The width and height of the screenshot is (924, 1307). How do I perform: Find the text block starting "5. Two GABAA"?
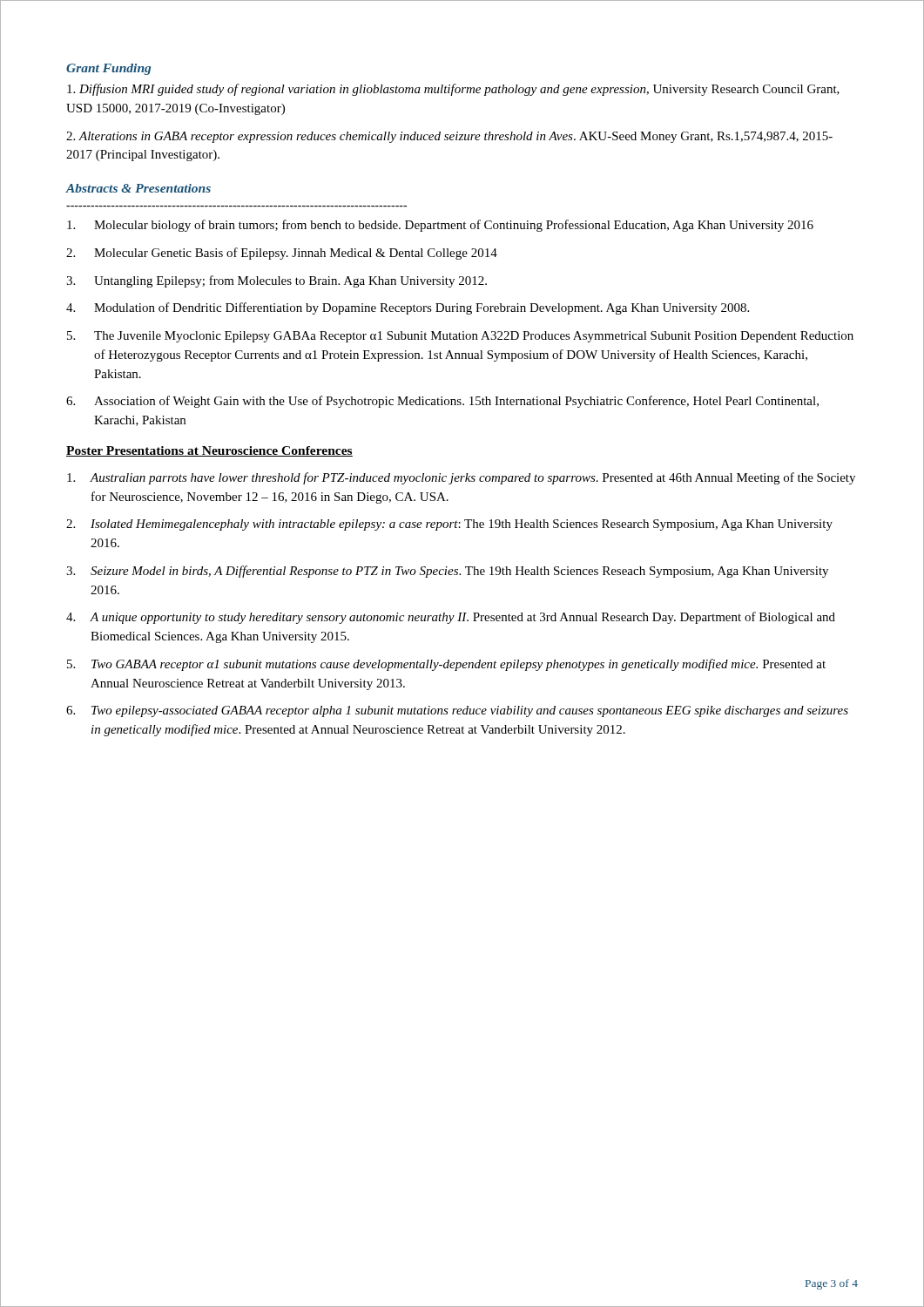pos(462,674)
